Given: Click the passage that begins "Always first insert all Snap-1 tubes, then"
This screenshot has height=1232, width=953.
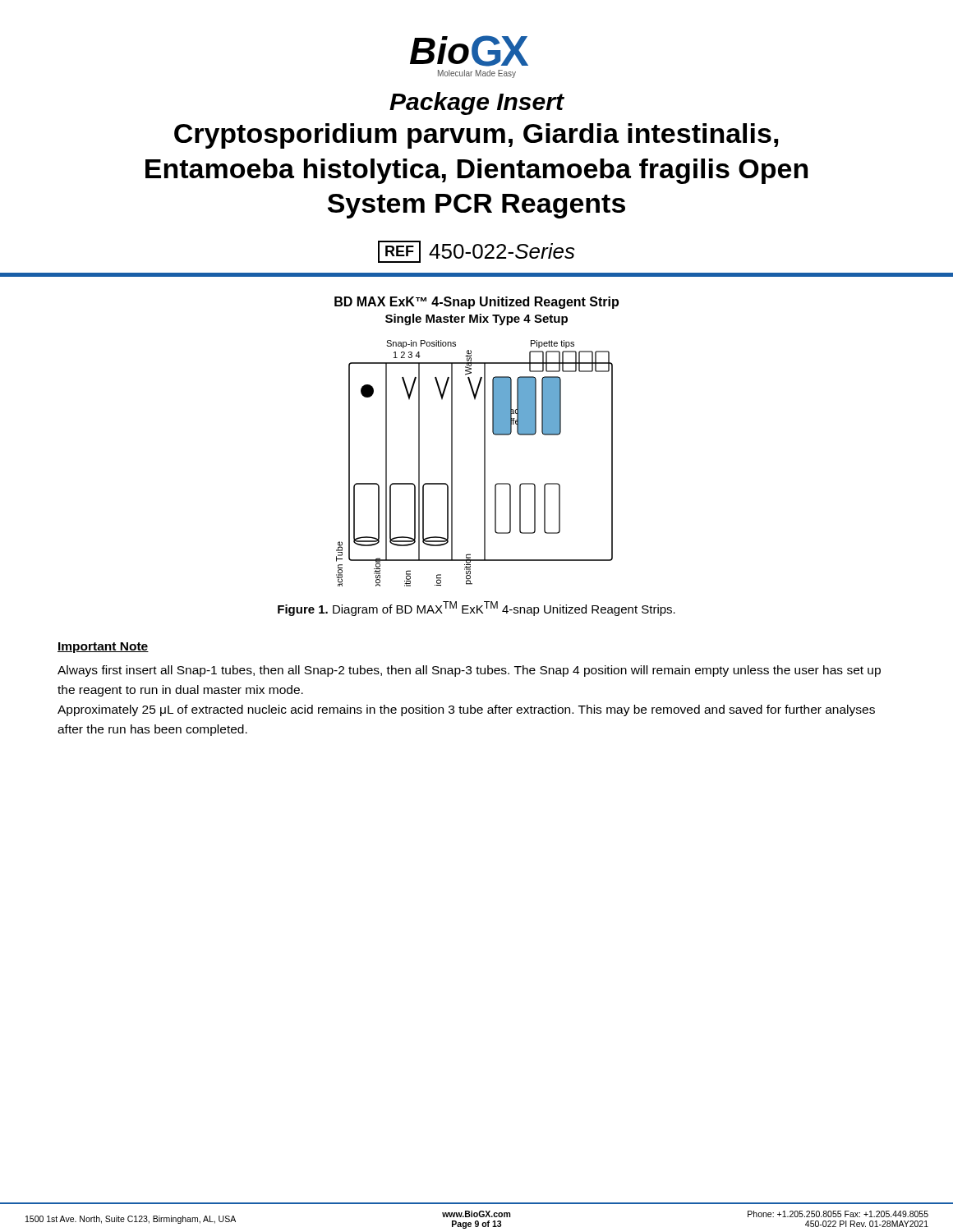Looking at the screenshot, I should point(469,699).
